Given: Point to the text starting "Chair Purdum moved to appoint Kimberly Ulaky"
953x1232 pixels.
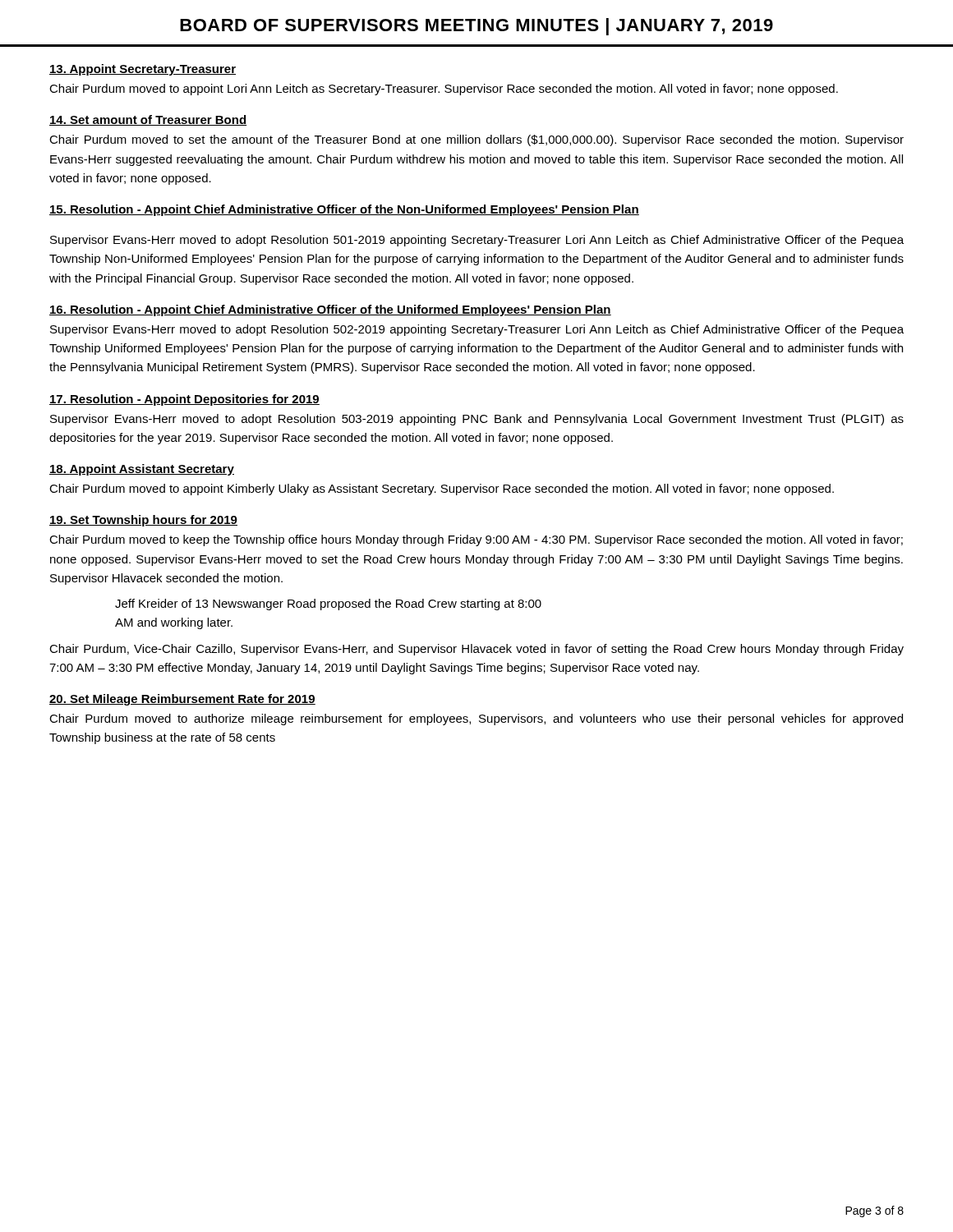Looking at the screenshot, I should [x=476, y=488].
